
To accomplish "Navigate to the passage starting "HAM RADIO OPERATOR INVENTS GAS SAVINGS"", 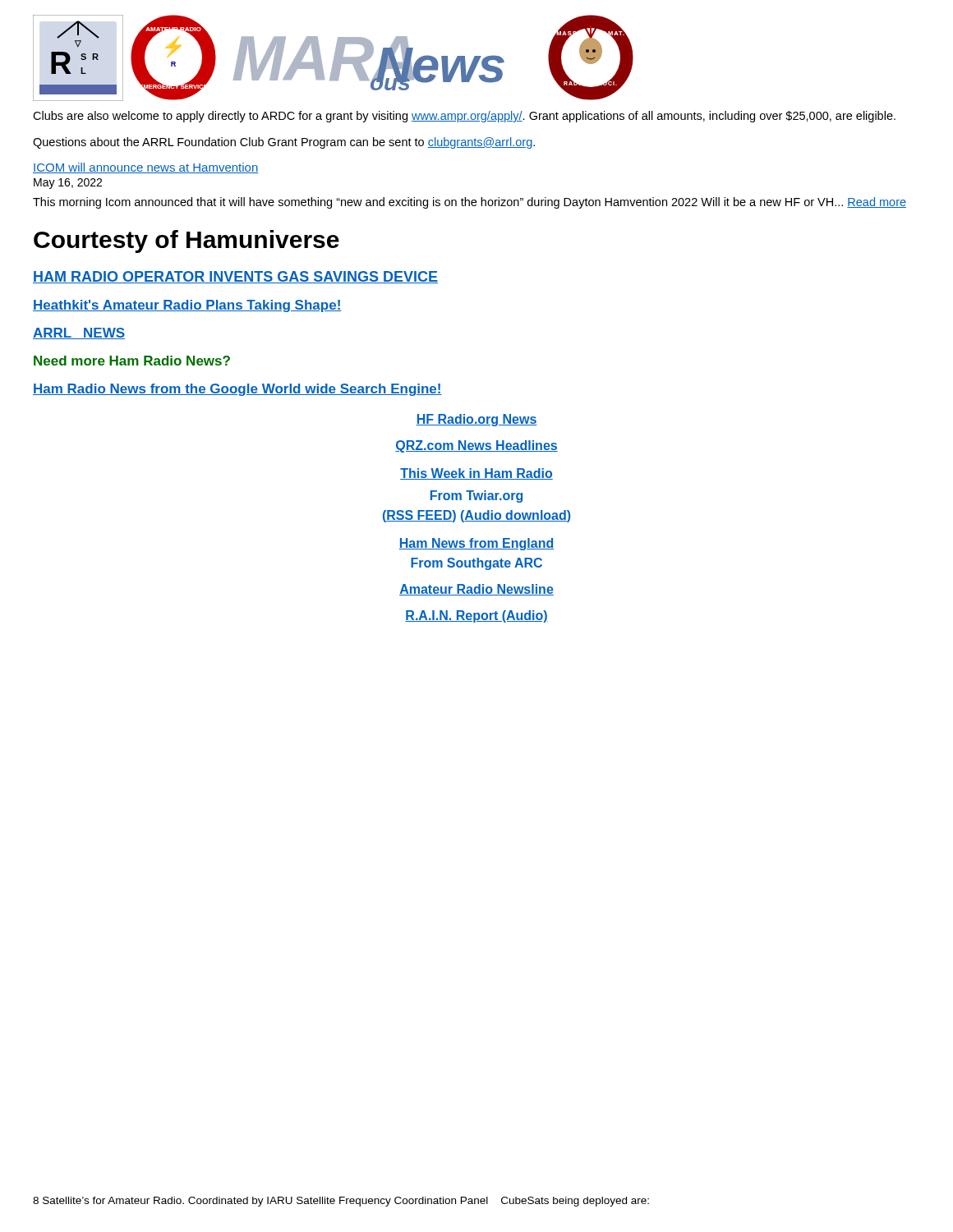I will coord(235,277).
